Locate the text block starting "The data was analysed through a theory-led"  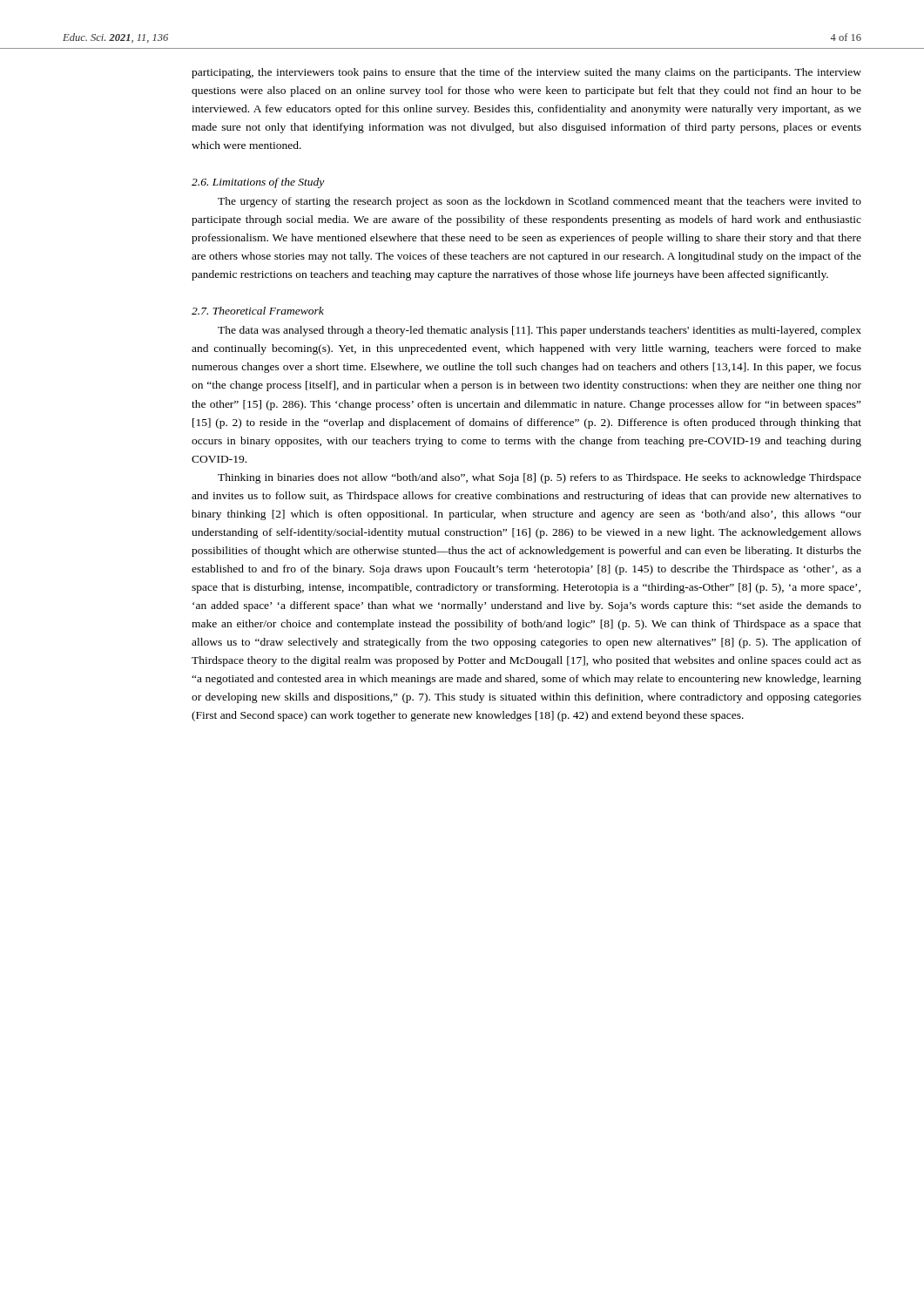tap(526, 394)
